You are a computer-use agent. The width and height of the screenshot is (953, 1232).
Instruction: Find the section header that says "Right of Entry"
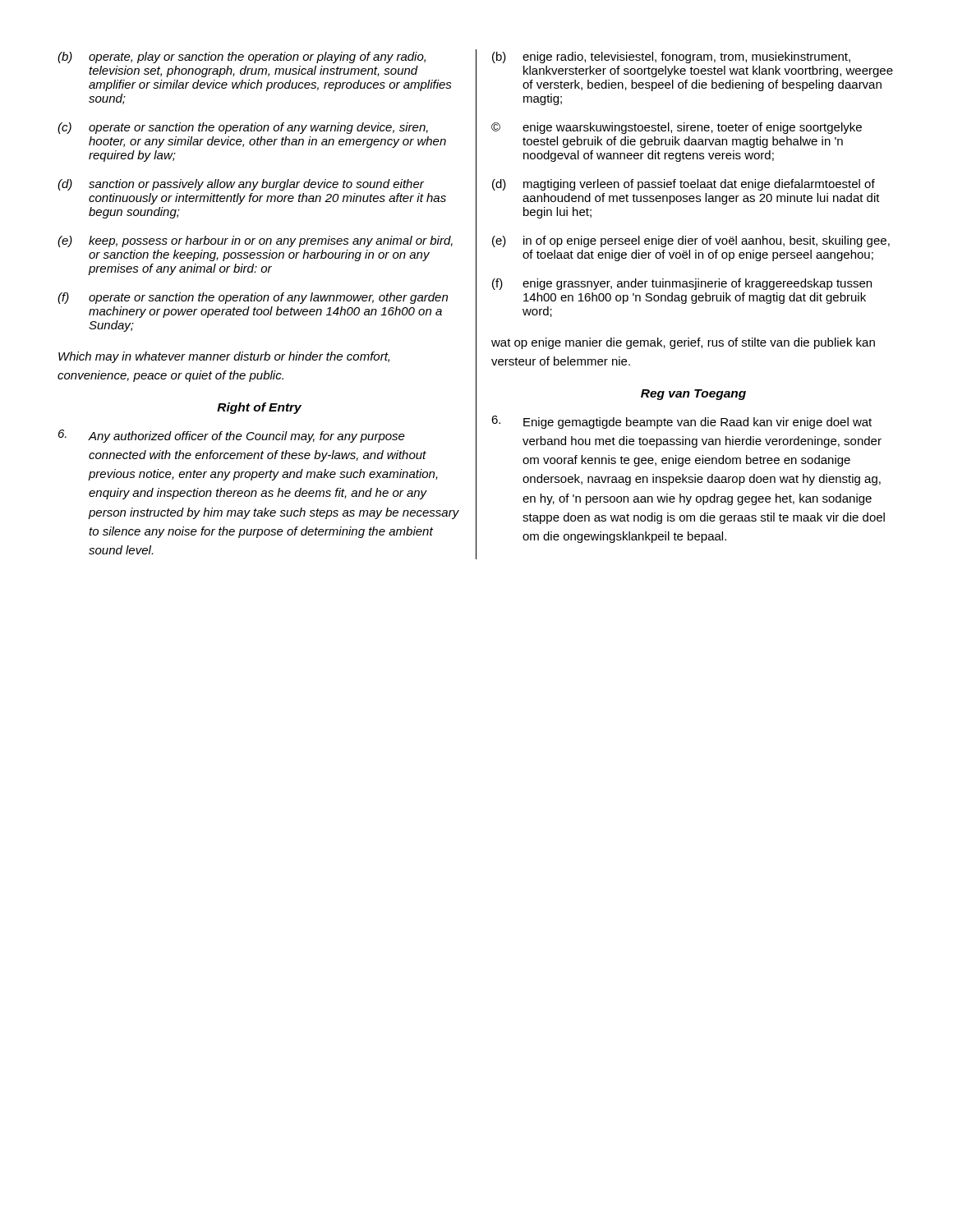coord(259,407)
